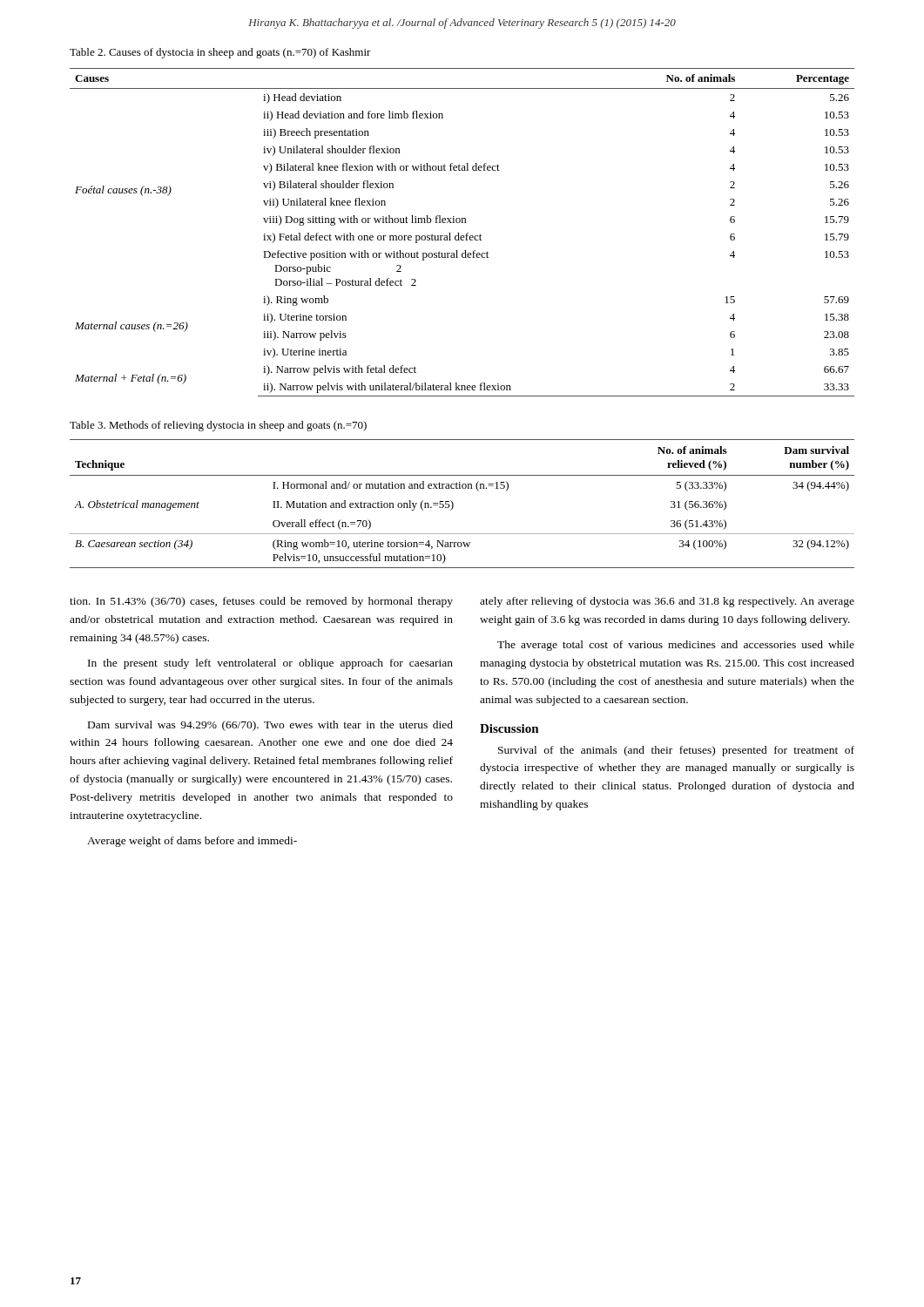Locate the block of text that opens with "tion. In 51.43% (36/70)"

tap(261, 619)
